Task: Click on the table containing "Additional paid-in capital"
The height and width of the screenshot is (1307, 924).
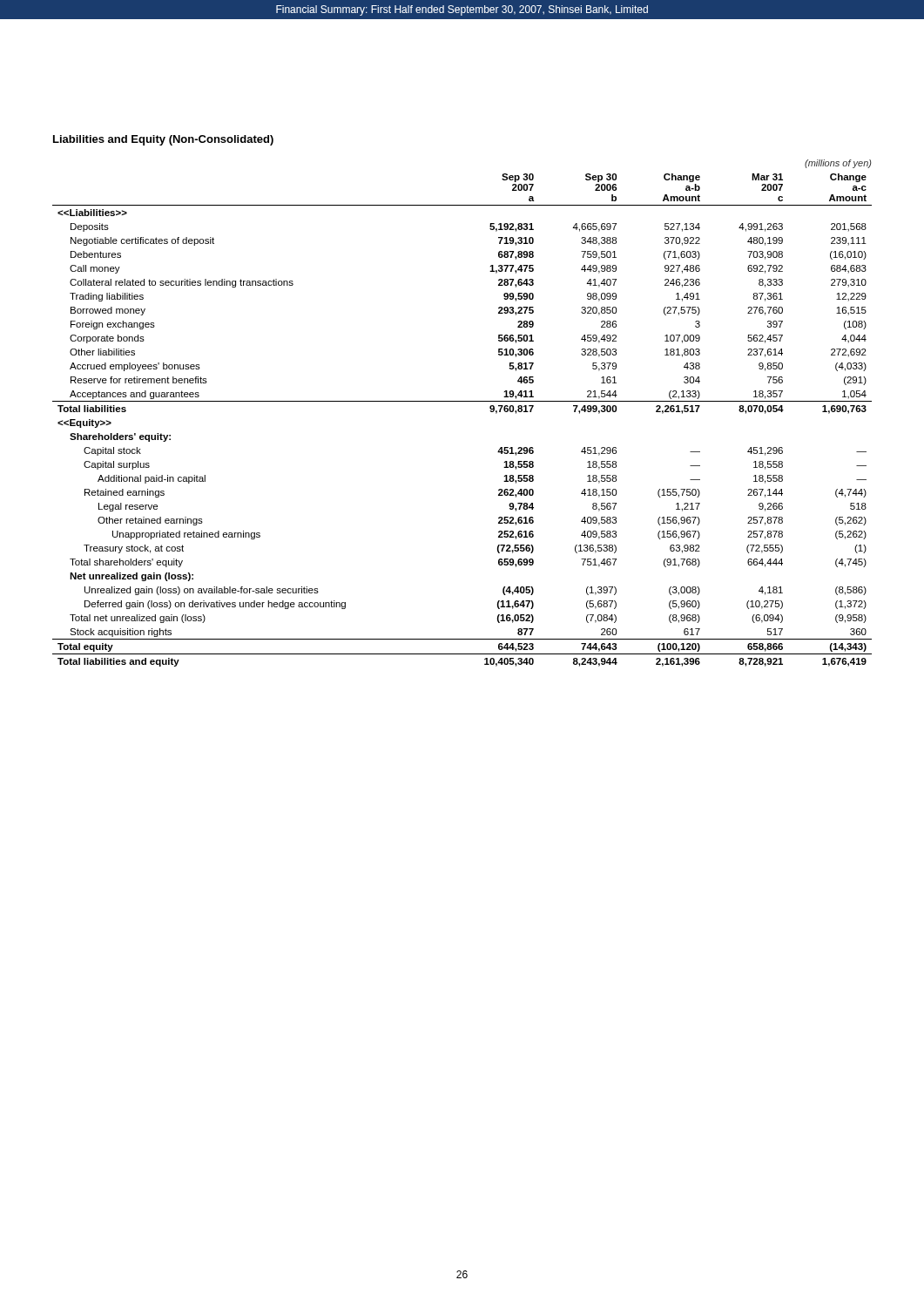Action: click(x=462, y=413)
